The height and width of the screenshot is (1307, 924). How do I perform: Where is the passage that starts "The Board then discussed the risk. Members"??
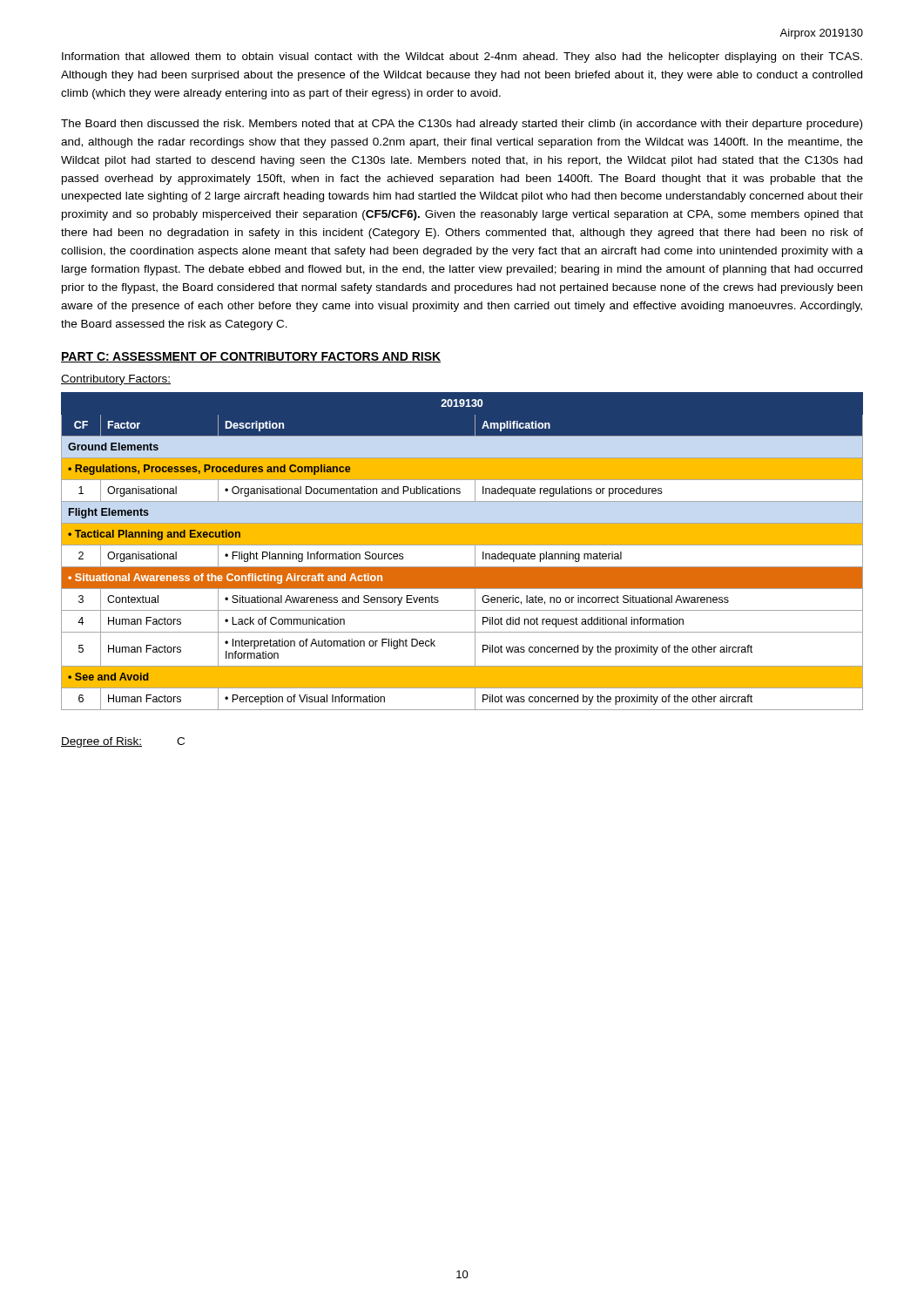(x=462, y=223)
